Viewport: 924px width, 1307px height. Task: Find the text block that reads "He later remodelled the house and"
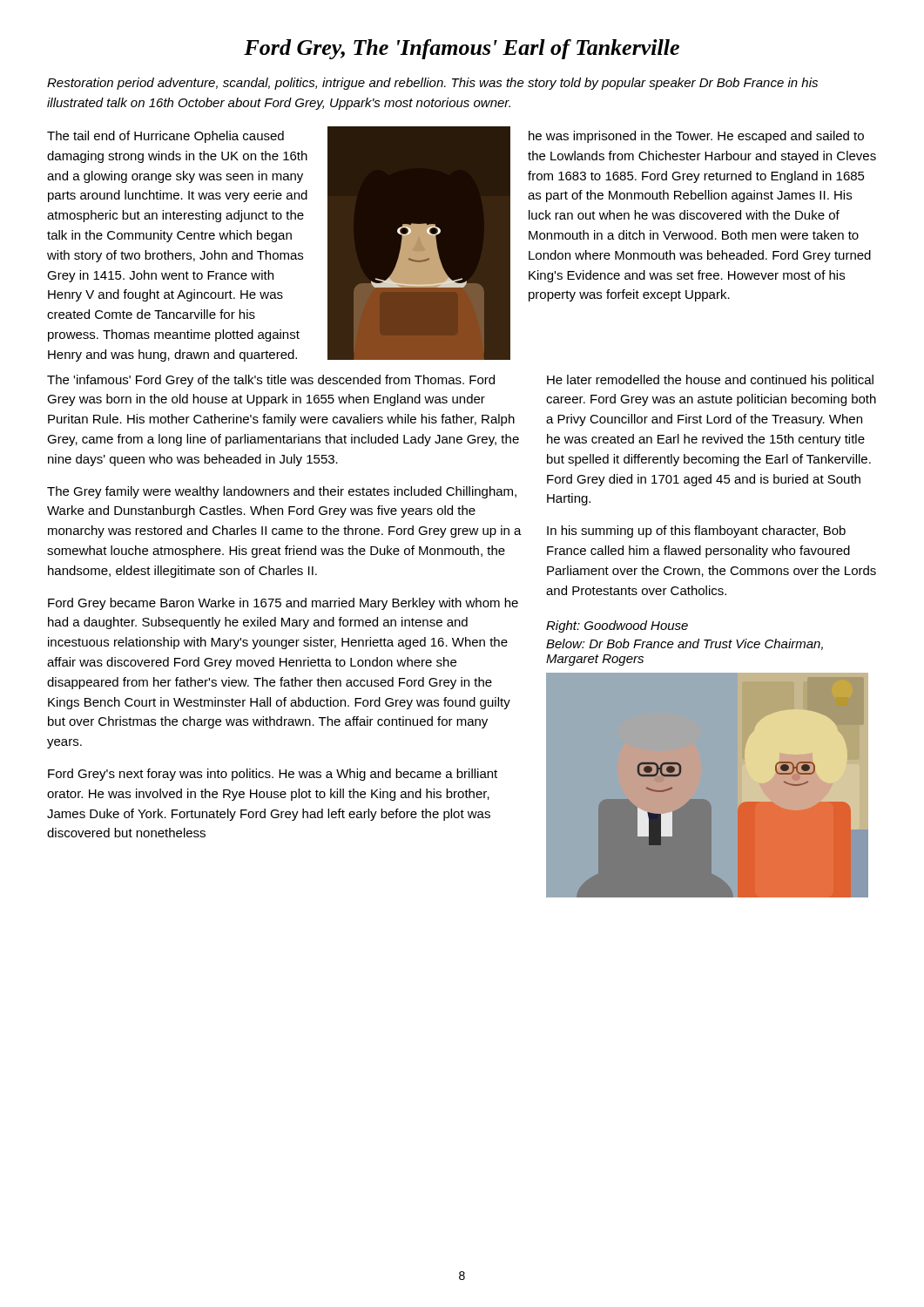(711, 439)
